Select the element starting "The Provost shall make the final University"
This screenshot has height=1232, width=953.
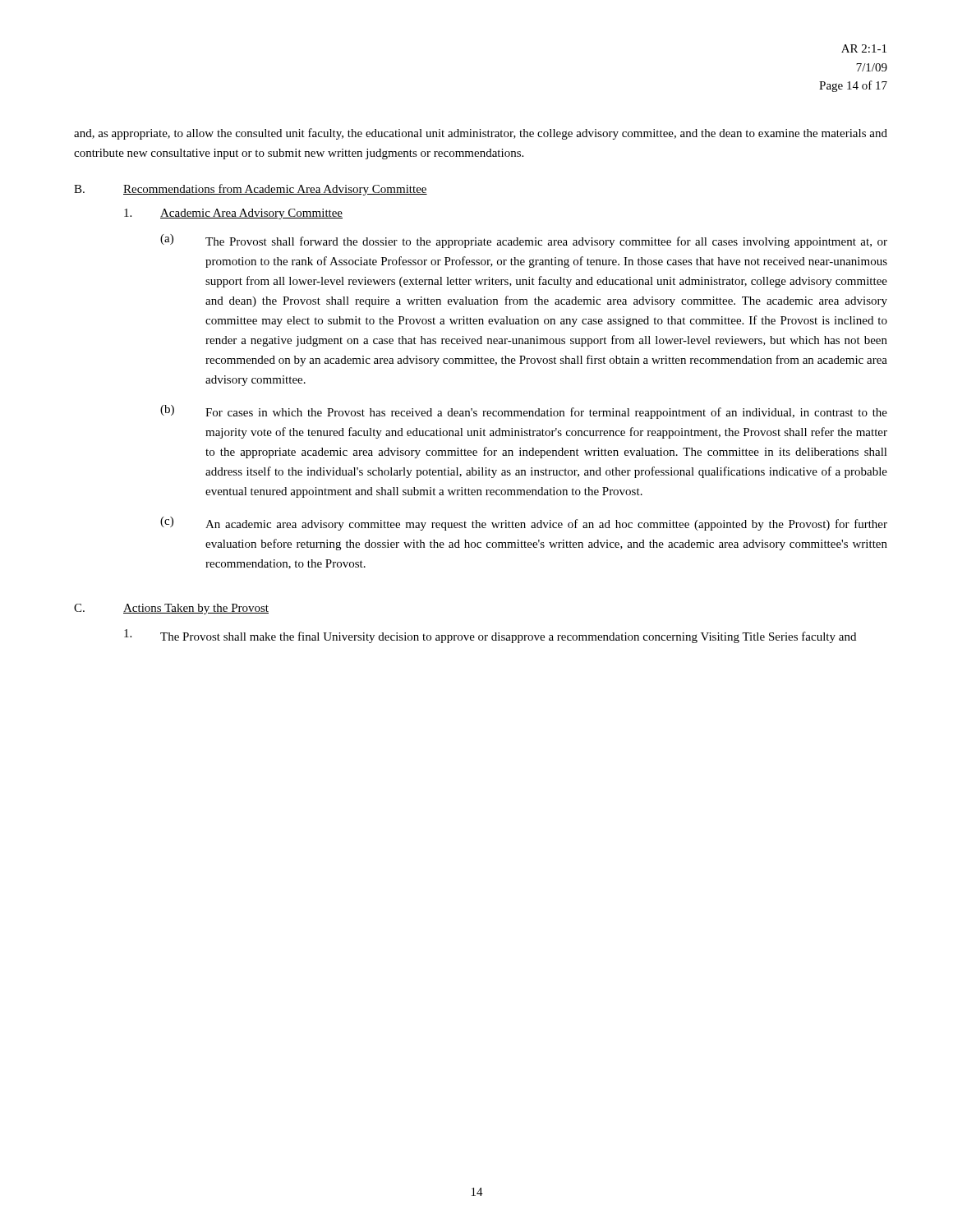click(x=508, y=637)
